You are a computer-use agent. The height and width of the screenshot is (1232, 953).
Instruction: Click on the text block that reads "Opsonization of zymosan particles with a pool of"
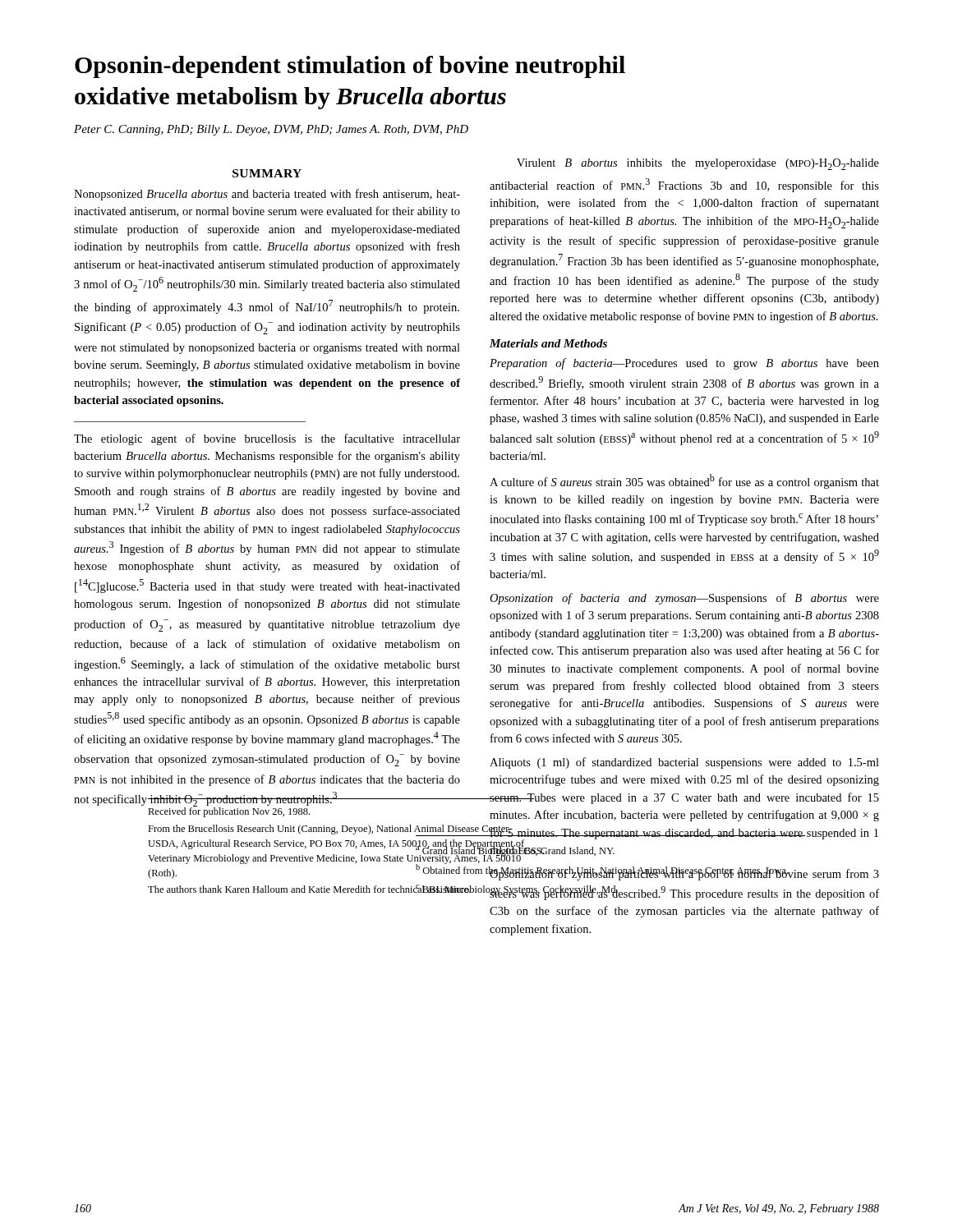point(684,902)
